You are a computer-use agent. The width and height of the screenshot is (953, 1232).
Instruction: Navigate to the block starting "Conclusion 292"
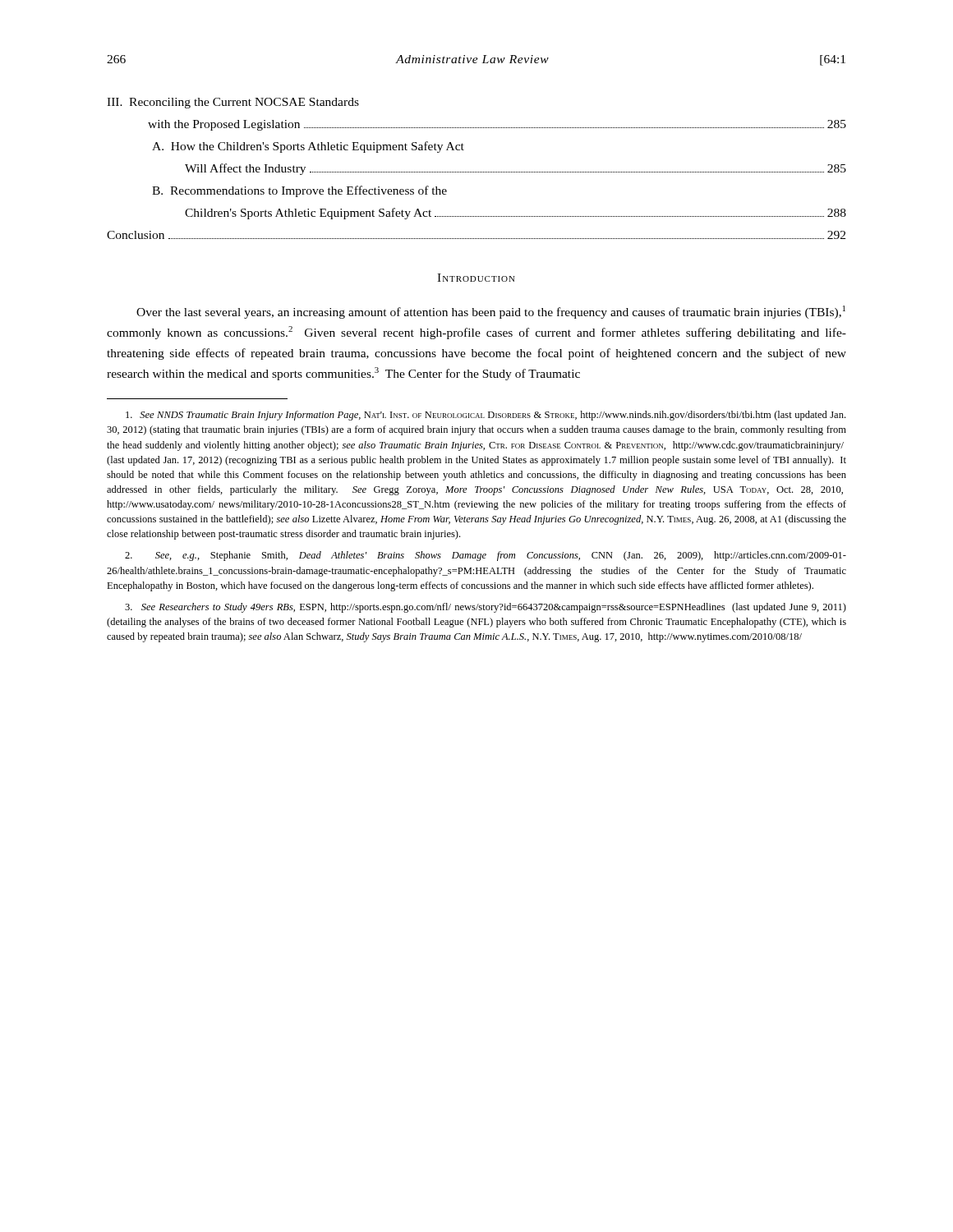476,235
